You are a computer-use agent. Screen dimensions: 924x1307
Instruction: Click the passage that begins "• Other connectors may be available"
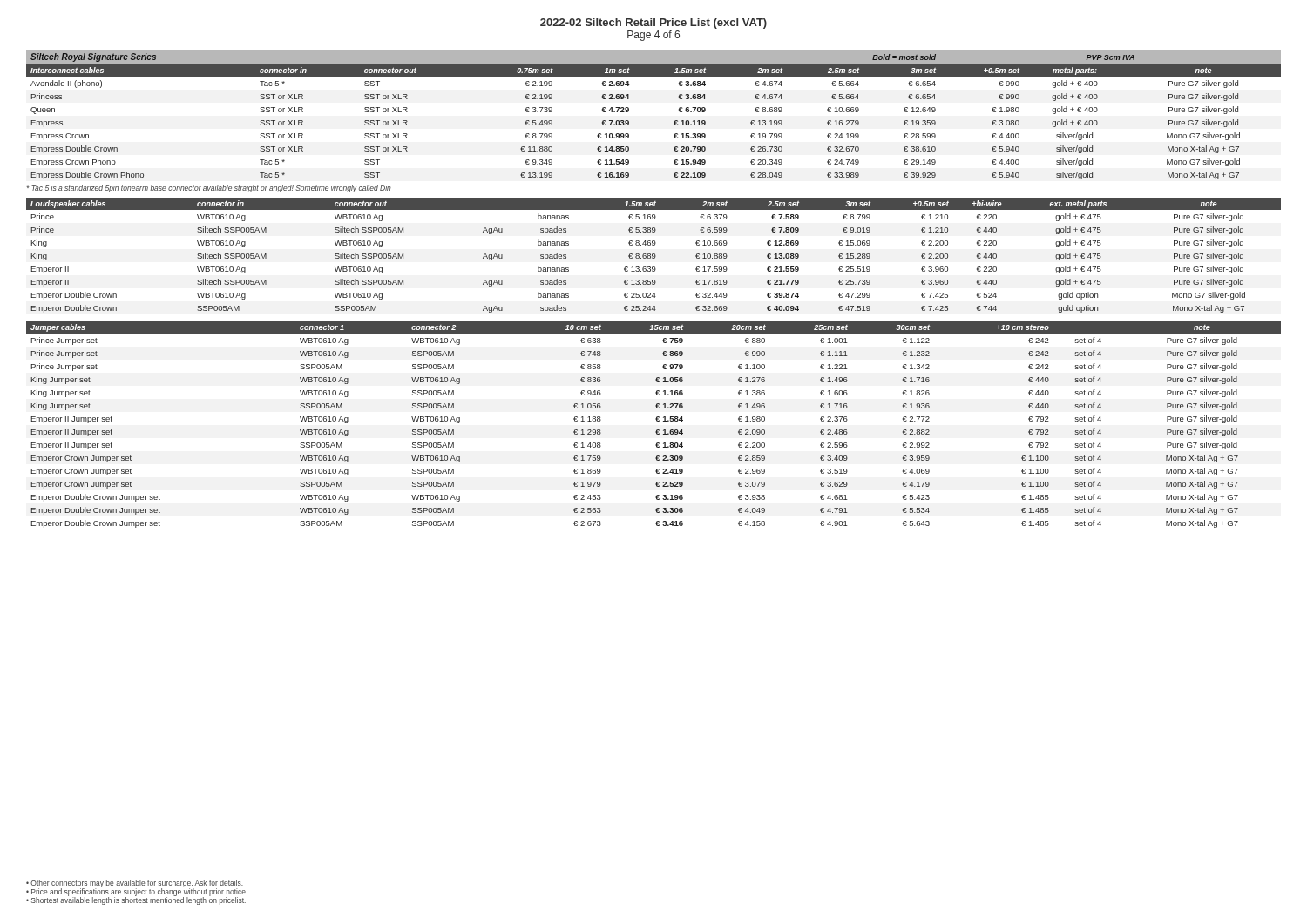(x=137, y=892)
